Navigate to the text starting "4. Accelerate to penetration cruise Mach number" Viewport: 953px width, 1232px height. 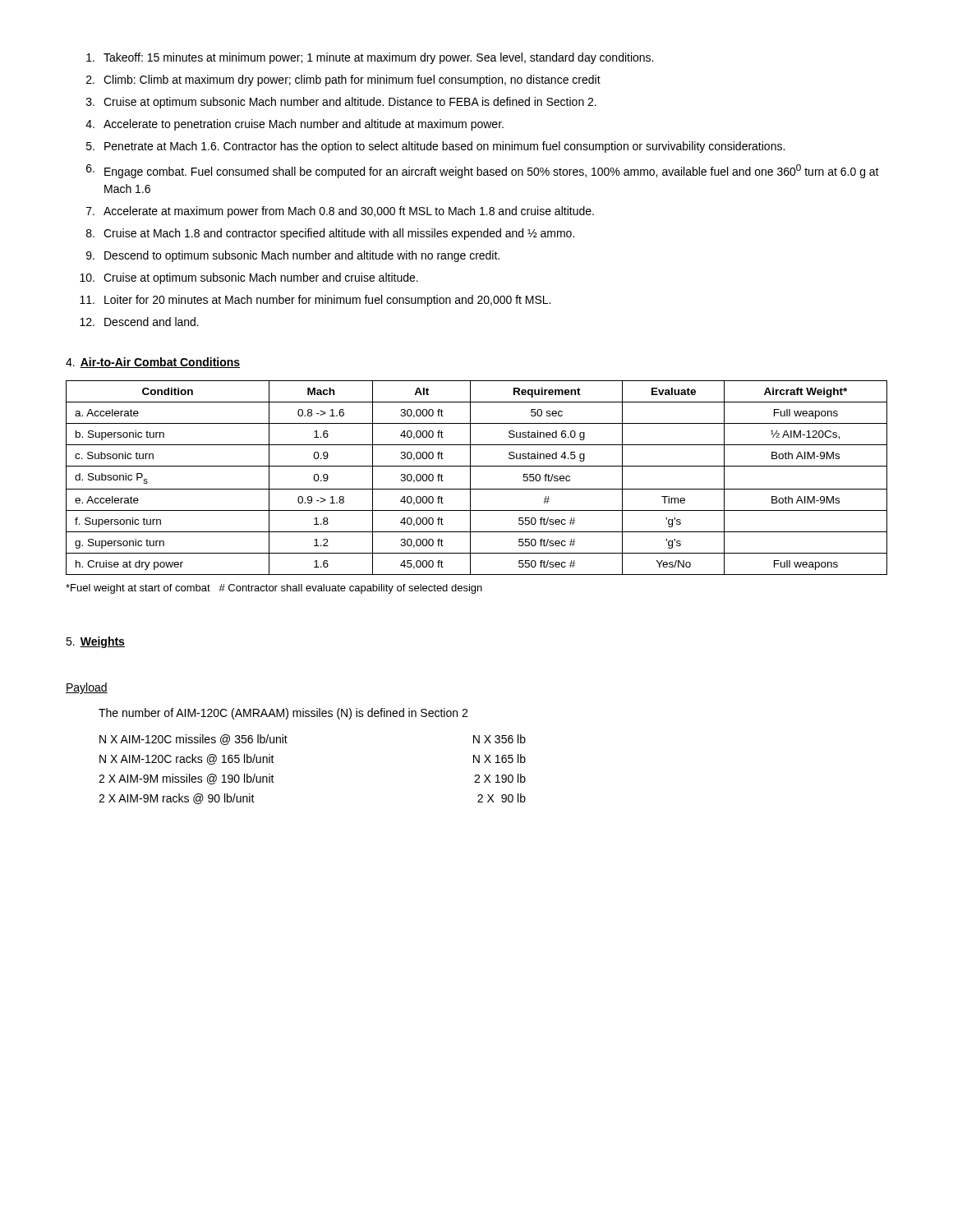[476, 124]
